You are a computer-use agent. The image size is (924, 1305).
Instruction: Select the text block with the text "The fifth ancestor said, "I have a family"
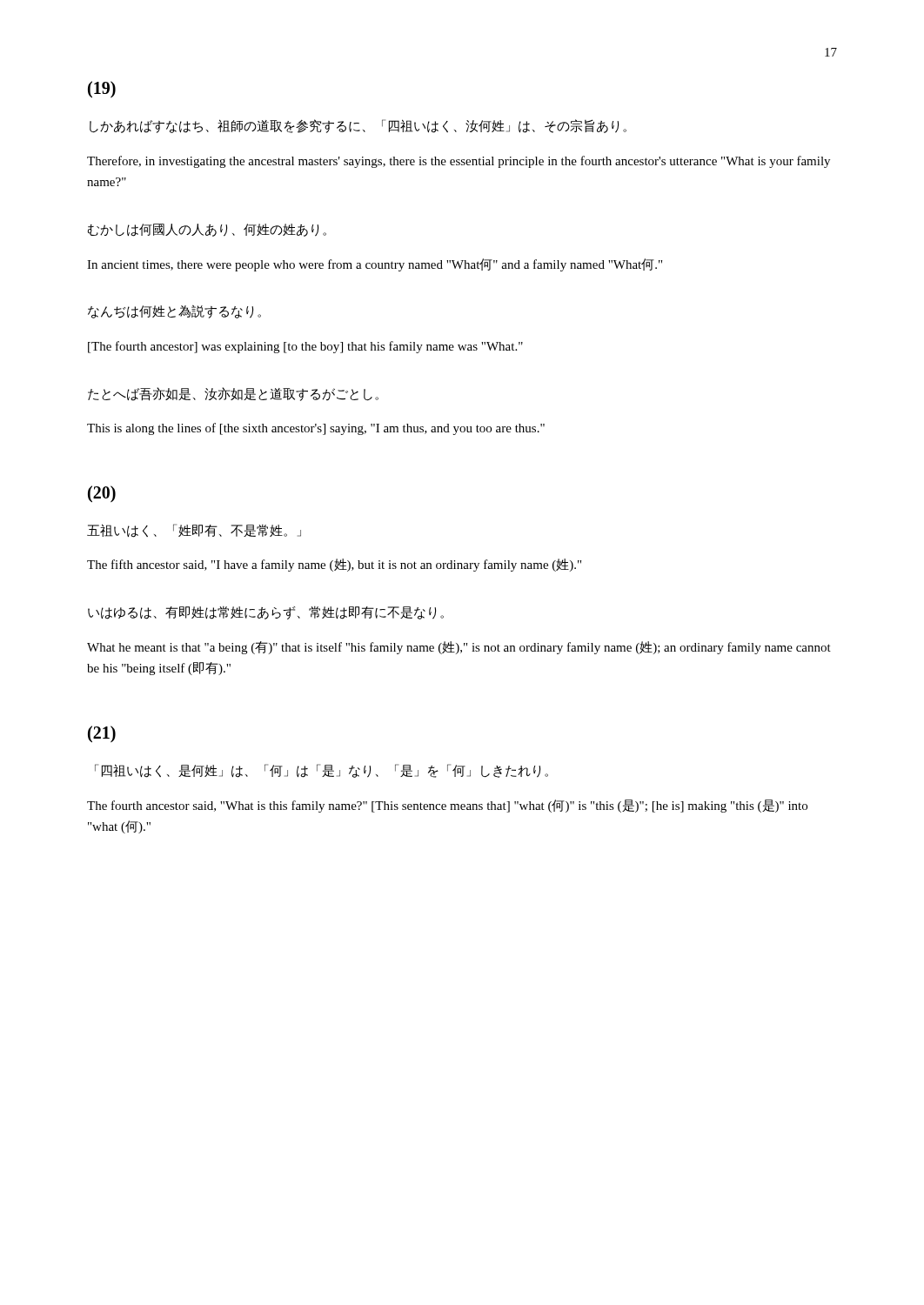coord(335,565)
